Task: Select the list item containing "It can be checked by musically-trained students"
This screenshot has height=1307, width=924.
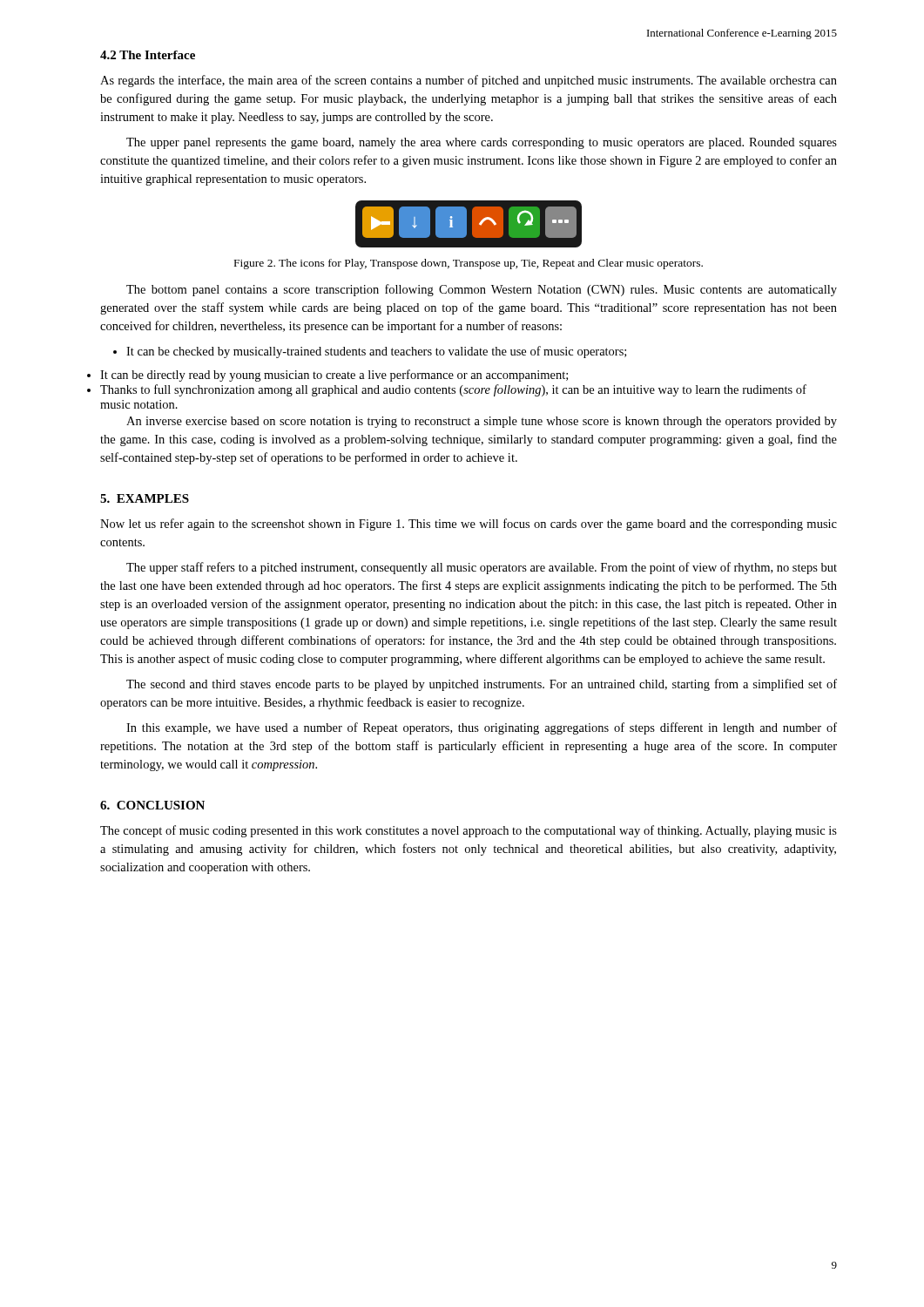Action: [482, 352]
